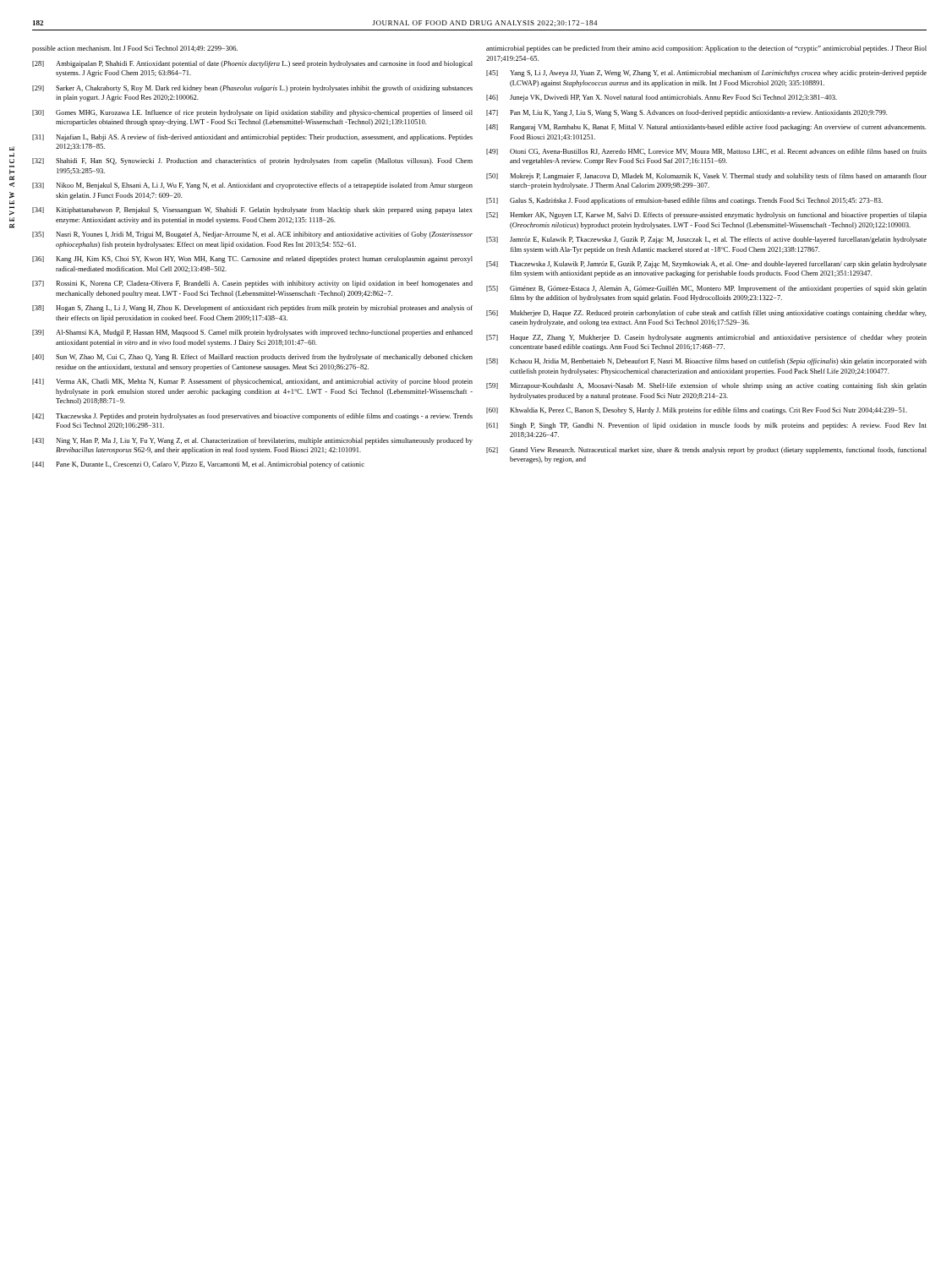Image resolution: width=952 pixels, height=1268 pixels.
Task: Point to the block beginning "[41] Verma AK, Chatli MK, Mehta N,"
Action: click(252, 392)
